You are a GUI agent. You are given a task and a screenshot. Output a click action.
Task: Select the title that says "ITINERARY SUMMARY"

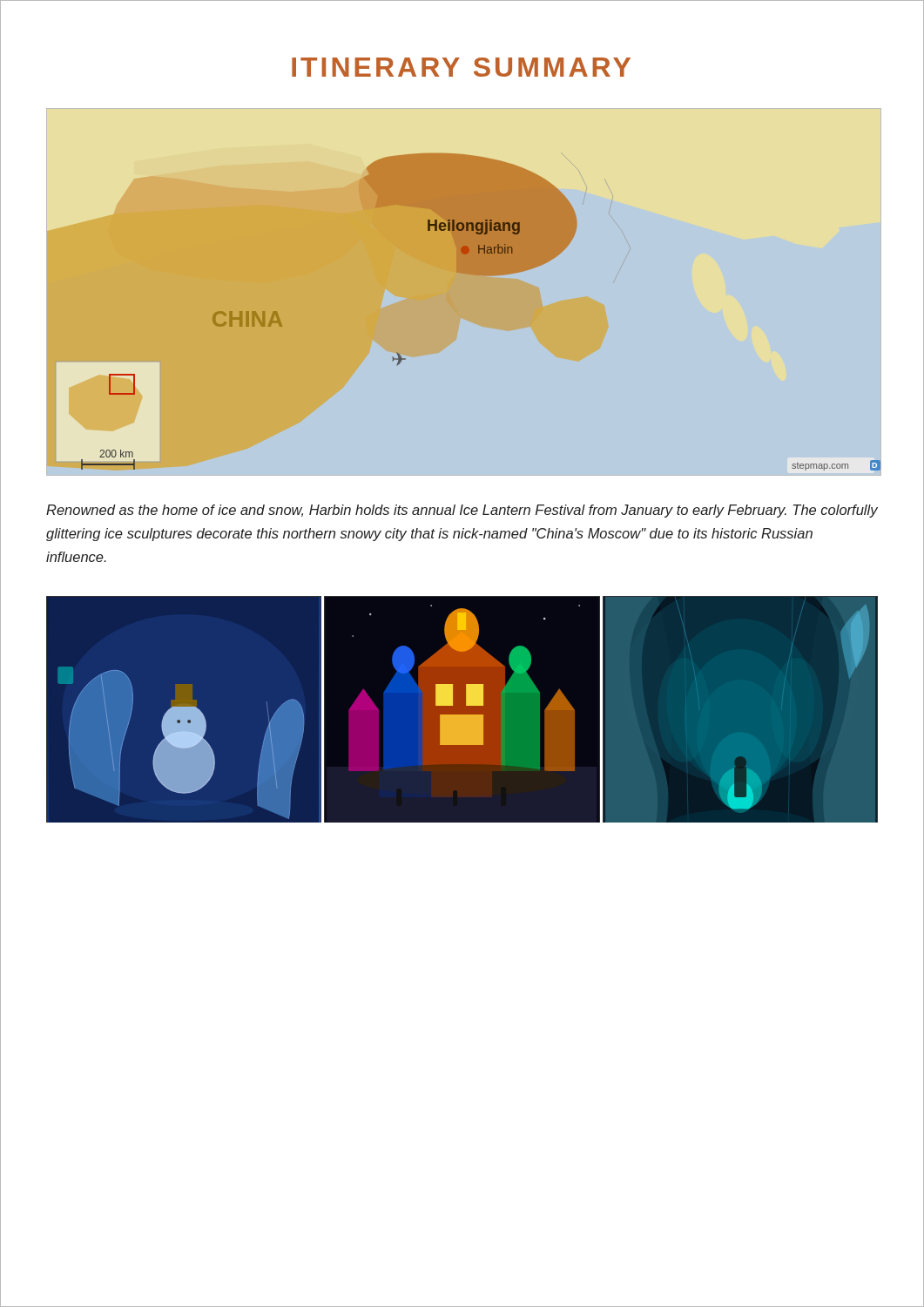pyautogui.click(x=462, y=67)
